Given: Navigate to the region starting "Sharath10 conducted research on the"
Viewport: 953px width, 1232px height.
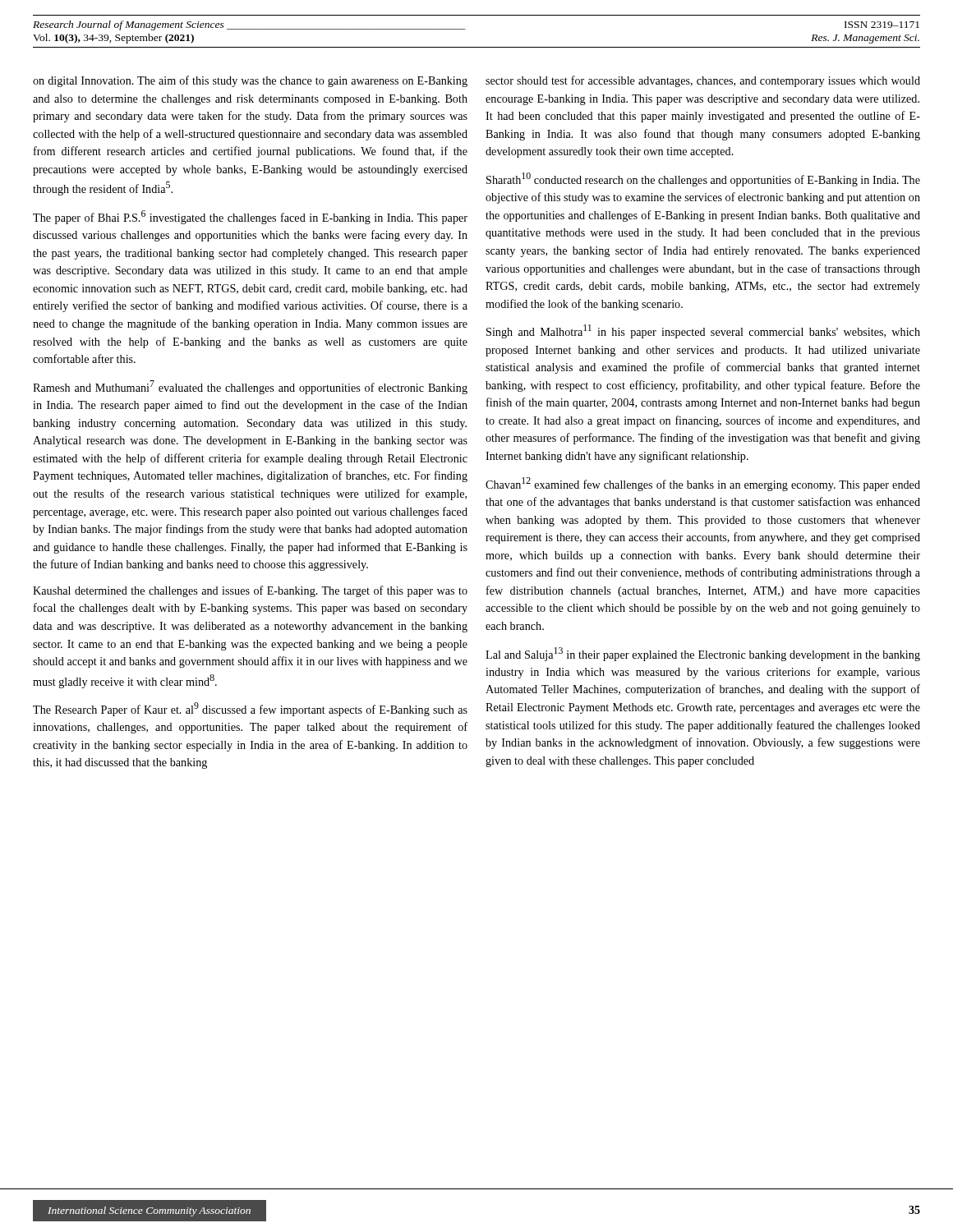Looking at the screenshot, I should pyautogui.click(x=703, y=241).
